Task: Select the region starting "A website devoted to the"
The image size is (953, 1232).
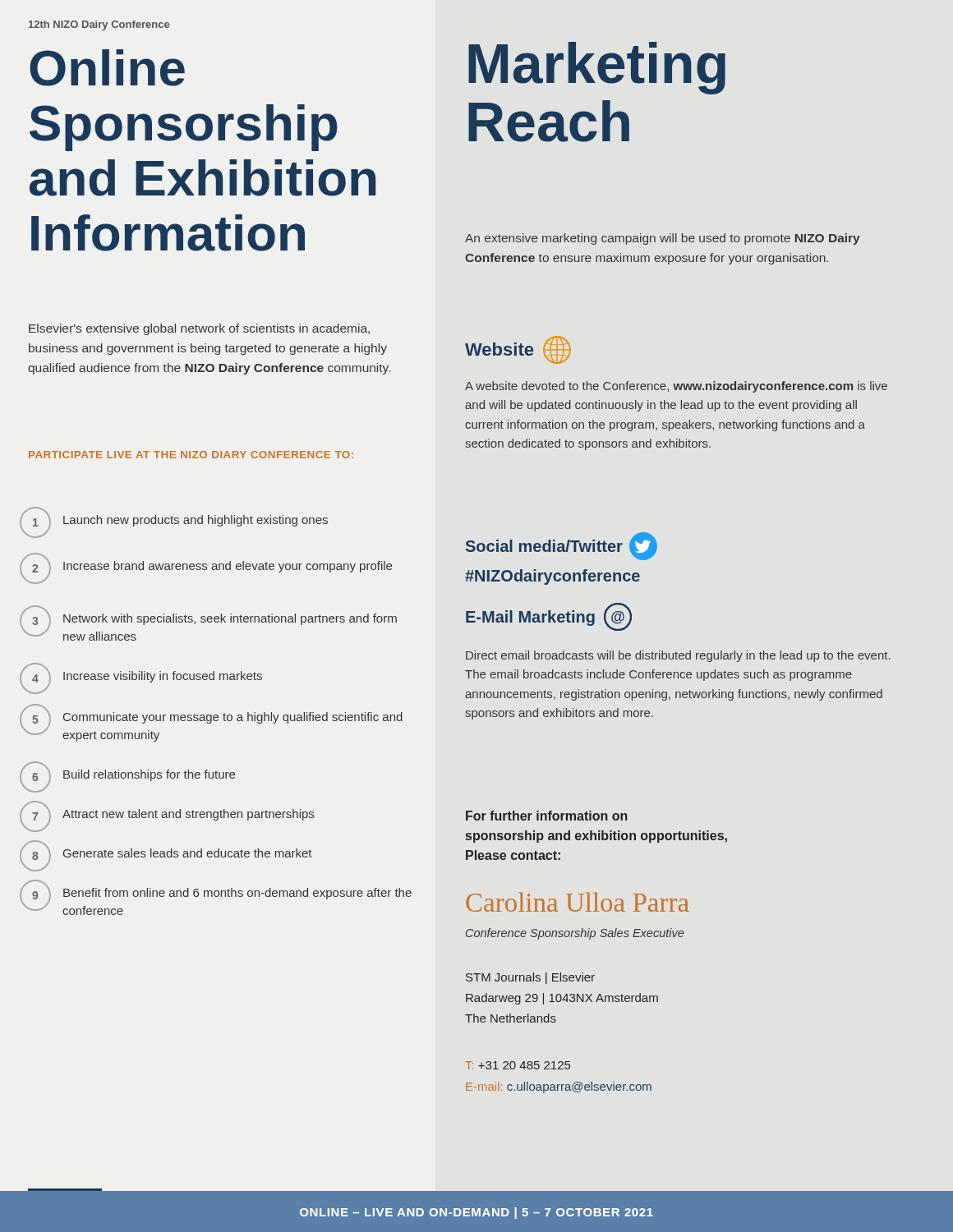Action: point(676,414)
